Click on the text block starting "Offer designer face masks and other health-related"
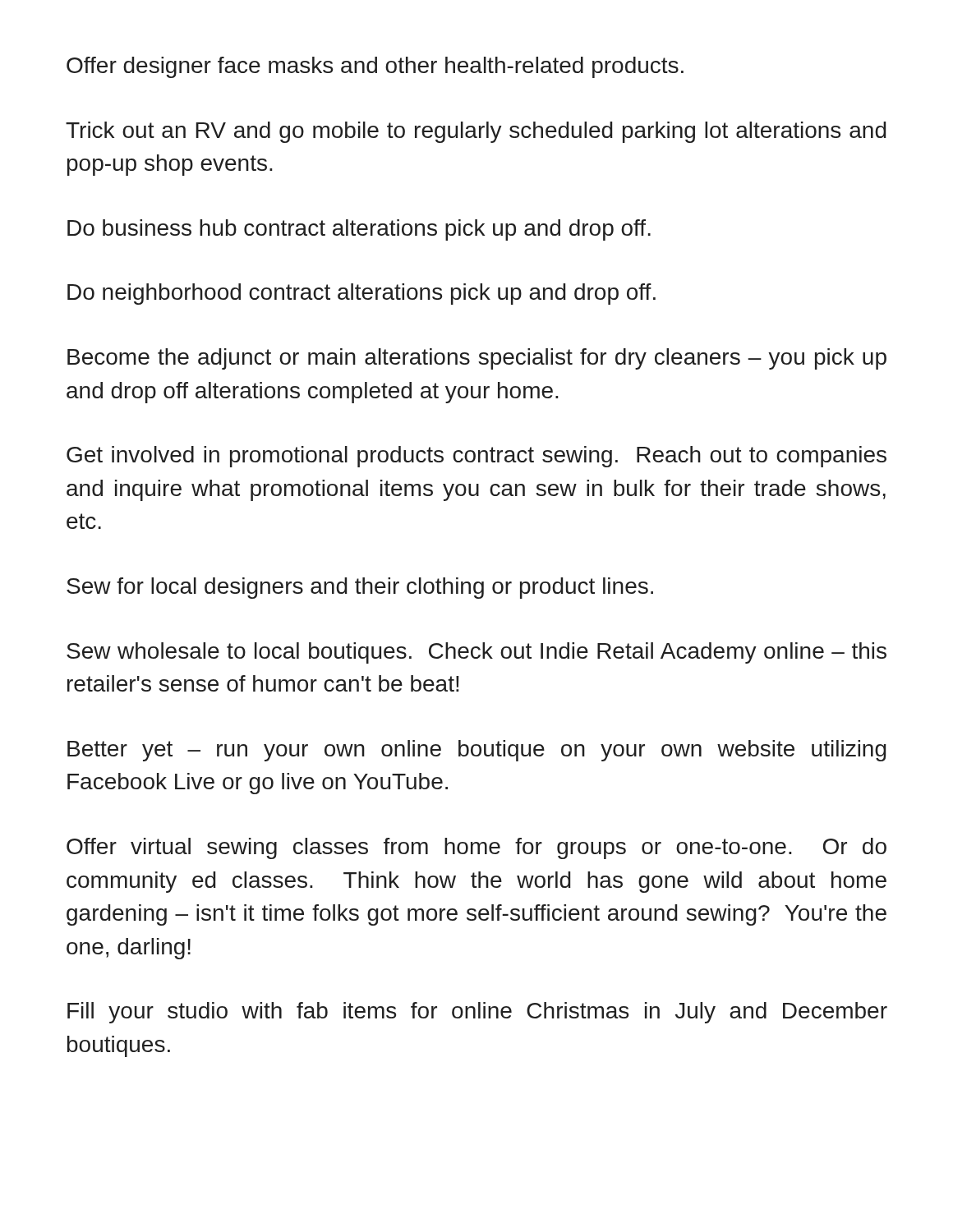 pos(376,65)
